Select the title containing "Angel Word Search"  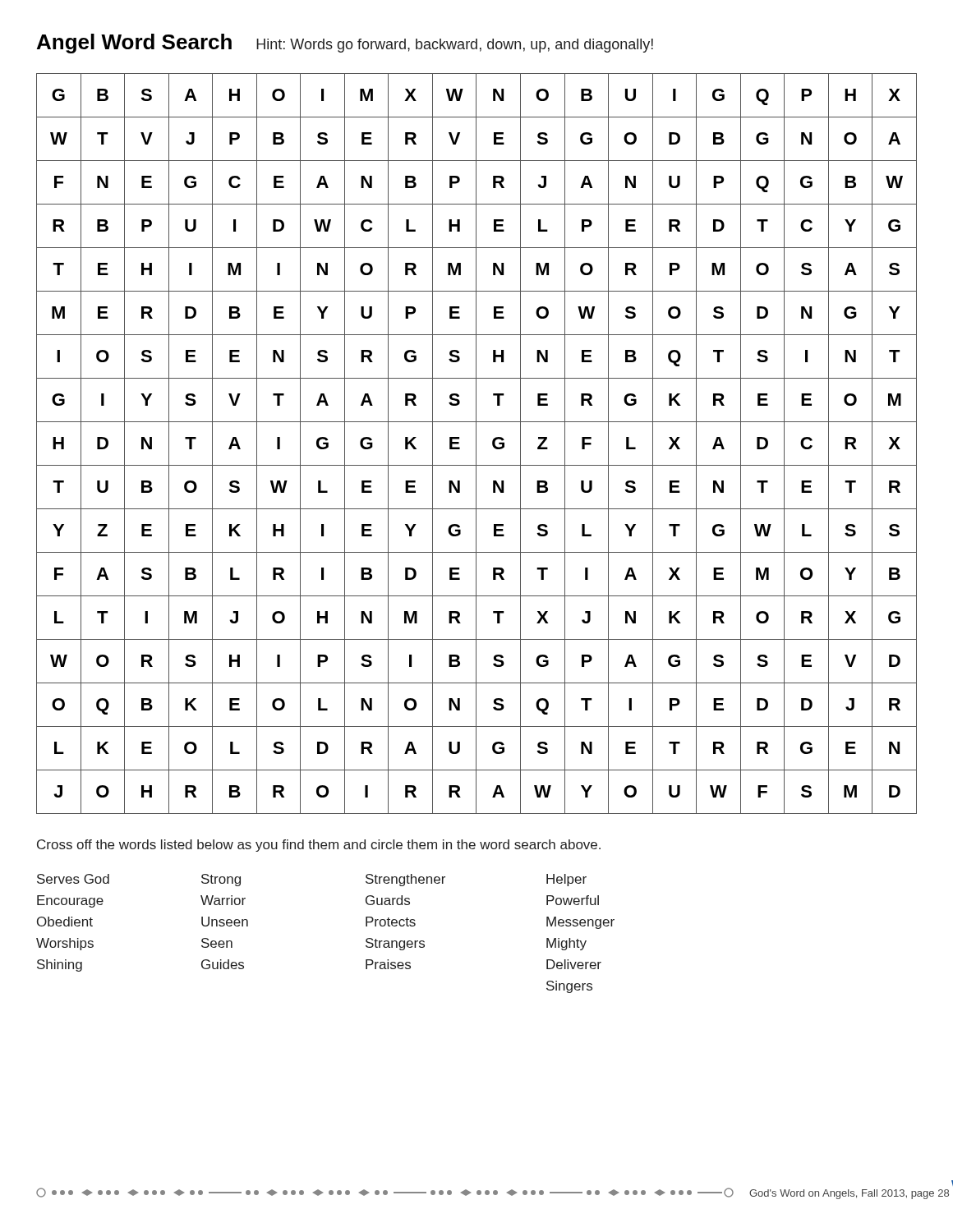point(134,42)
